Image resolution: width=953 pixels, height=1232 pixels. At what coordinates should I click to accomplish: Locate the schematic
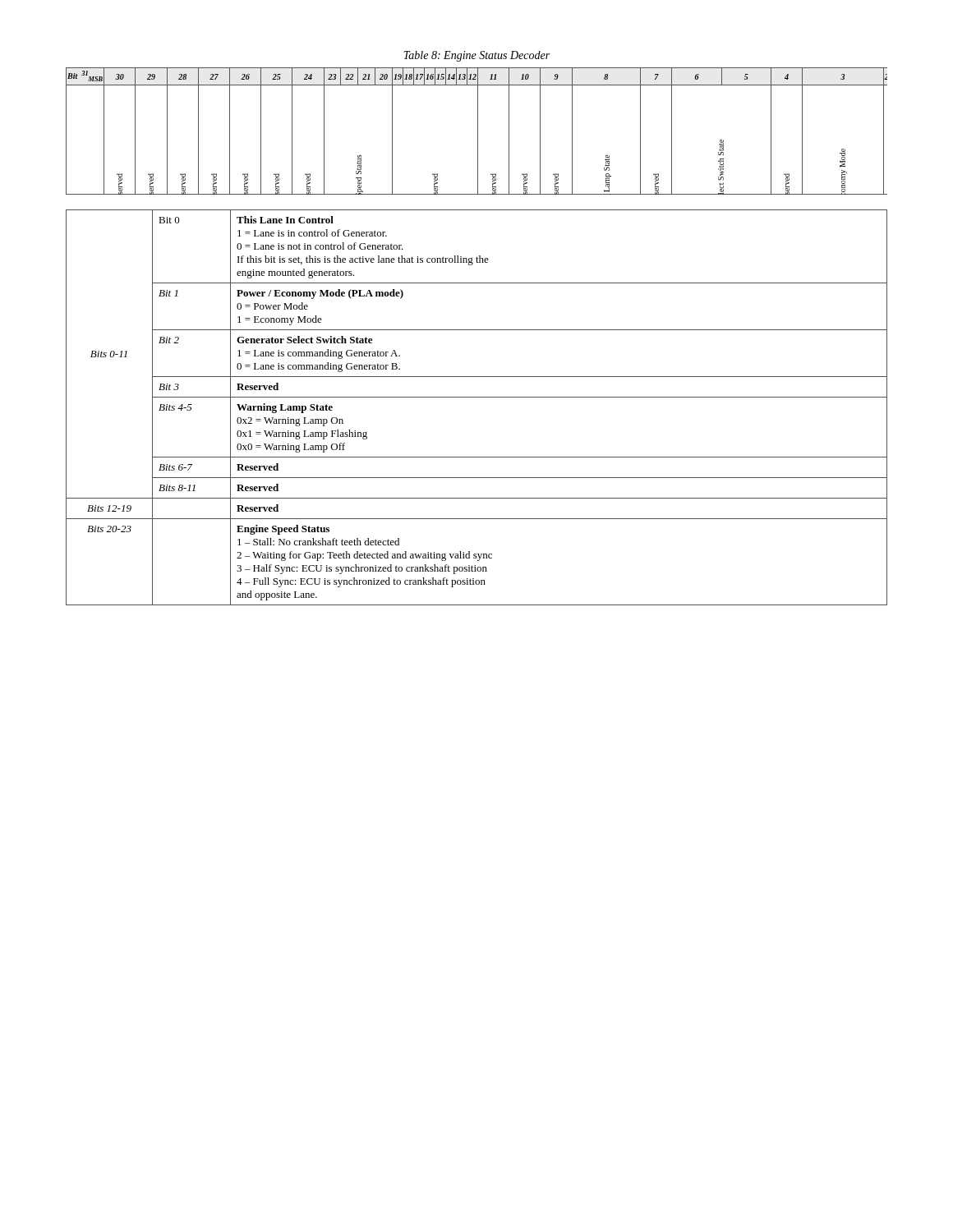point(476,131)
